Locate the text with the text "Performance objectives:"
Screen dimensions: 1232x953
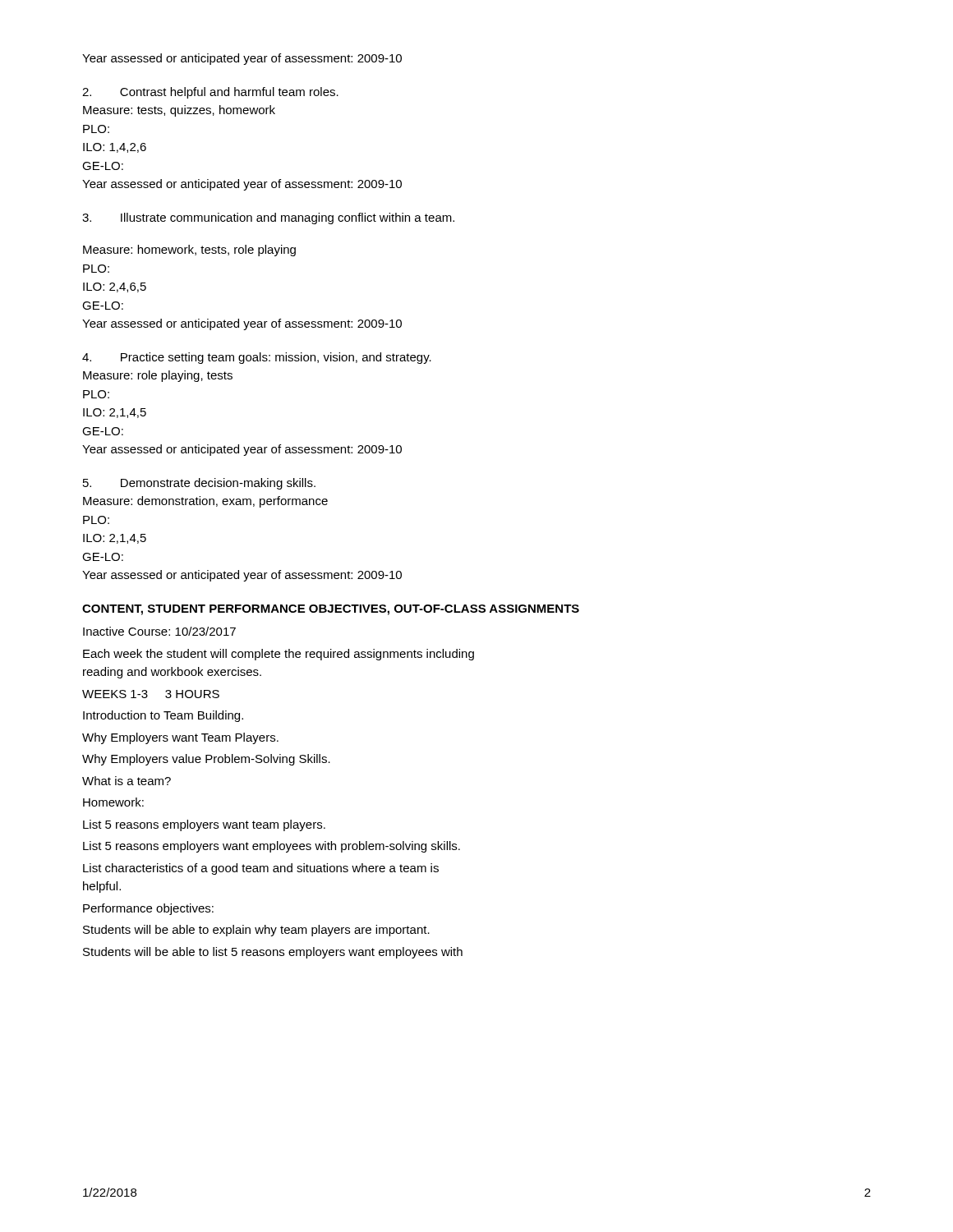tap(148, 909)
